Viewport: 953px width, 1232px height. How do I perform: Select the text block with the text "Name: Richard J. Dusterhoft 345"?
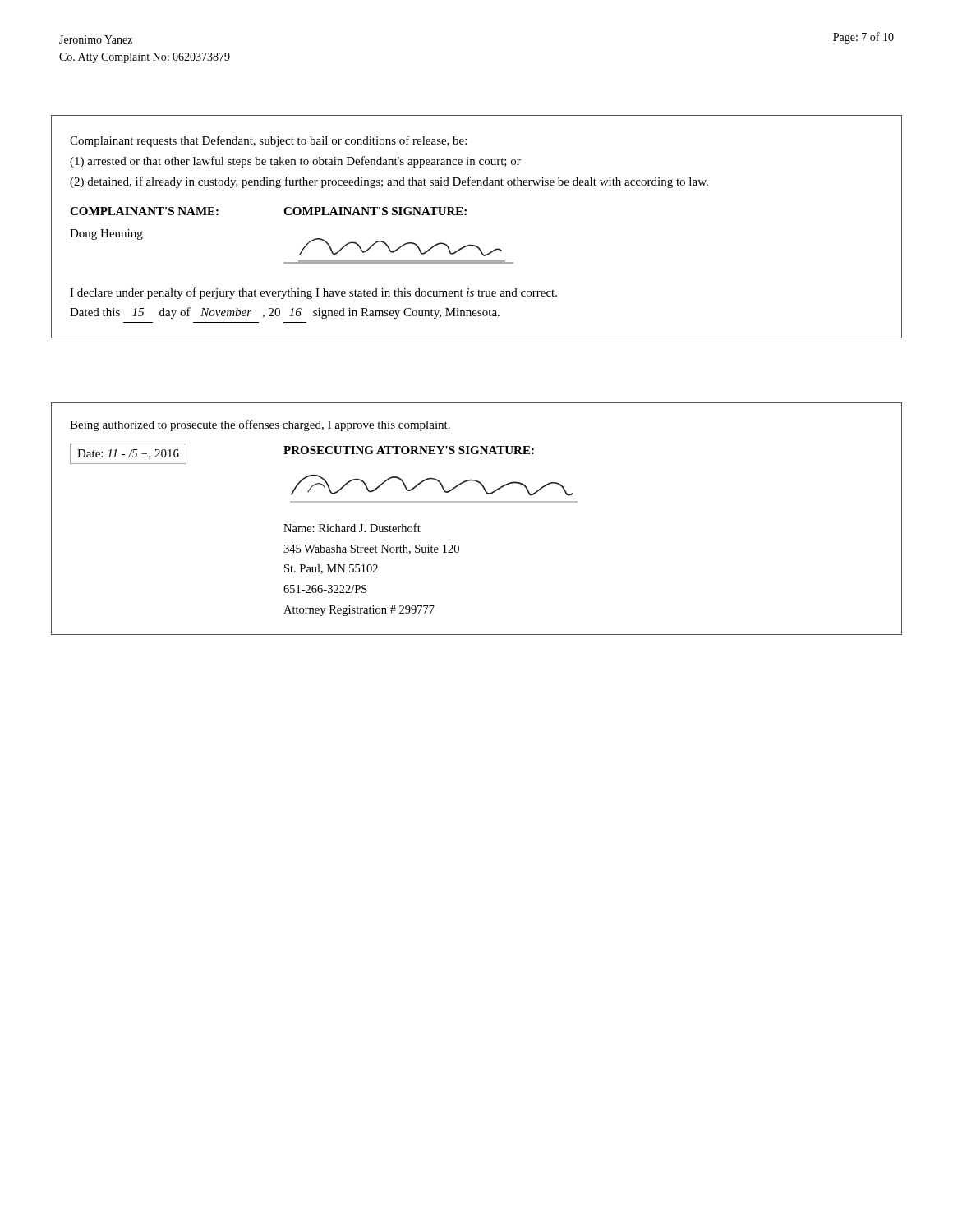(x=372, y=569)
